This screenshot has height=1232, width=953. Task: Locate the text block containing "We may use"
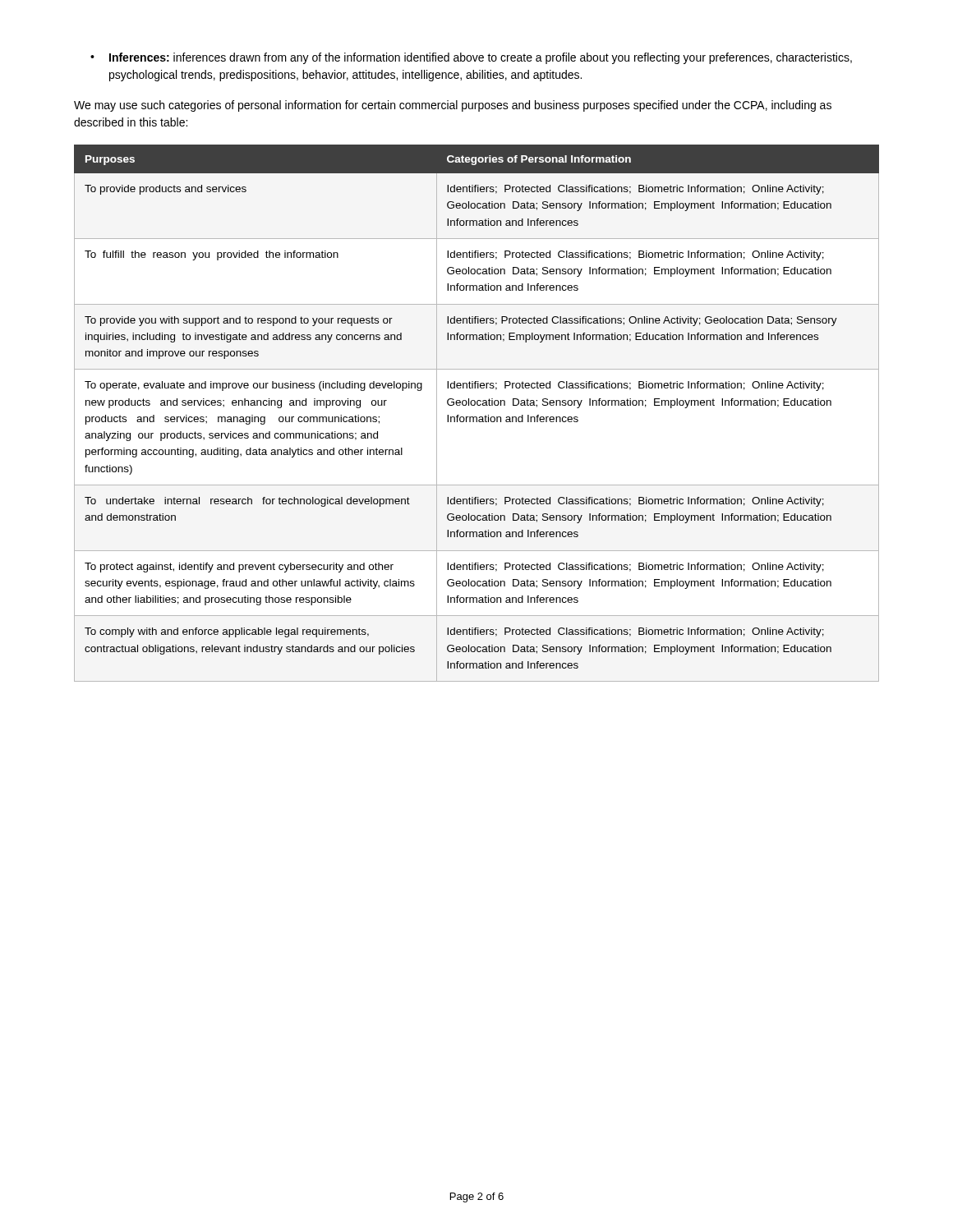pos(453,114)
